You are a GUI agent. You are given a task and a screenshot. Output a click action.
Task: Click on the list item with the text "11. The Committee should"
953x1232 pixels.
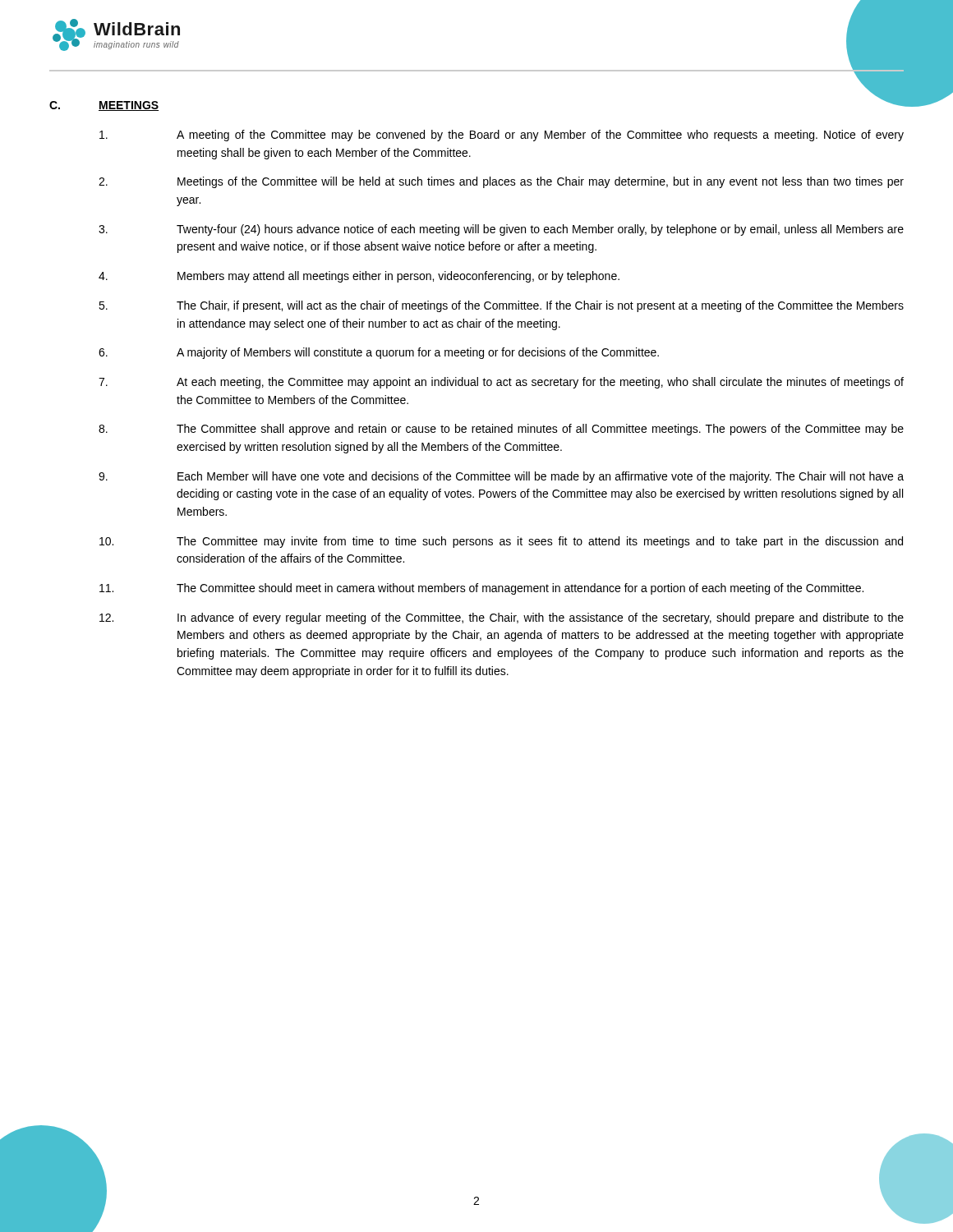click(x=476, y=589)
